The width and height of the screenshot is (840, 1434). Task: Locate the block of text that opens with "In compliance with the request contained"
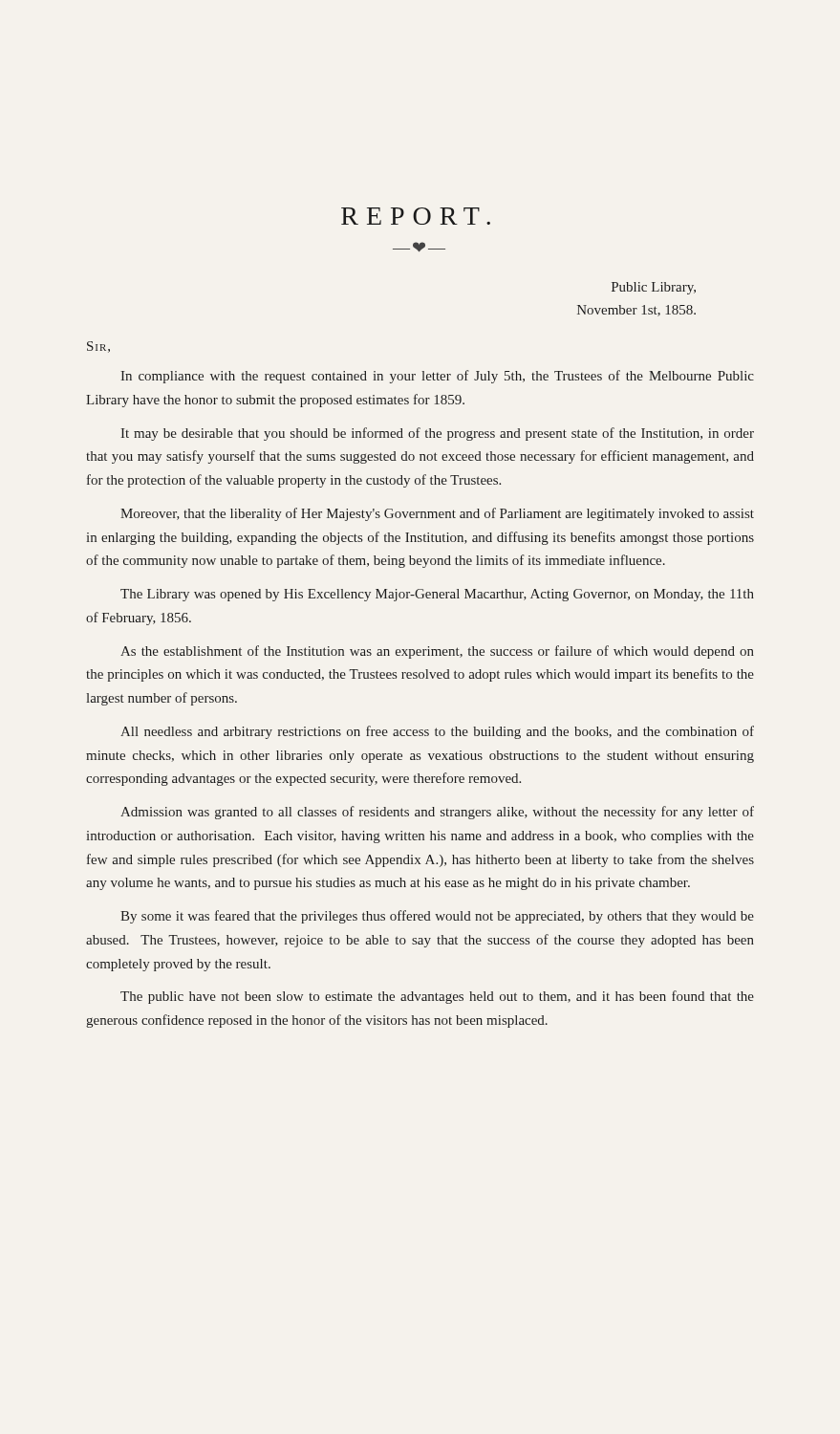coord(420,388)
